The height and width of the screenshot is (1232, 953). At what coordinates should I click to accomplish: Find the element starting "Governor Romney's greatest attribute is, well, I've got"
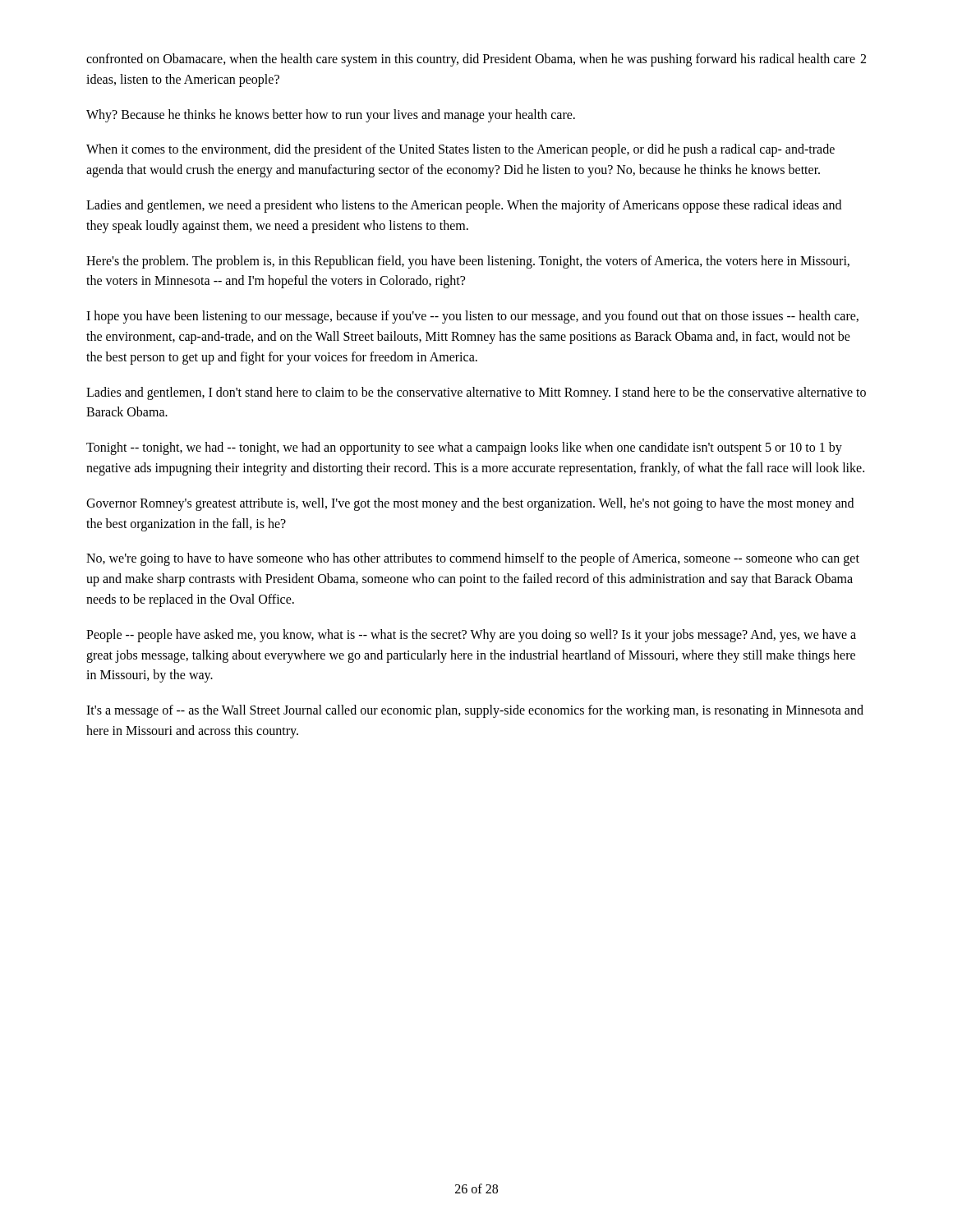470,513
